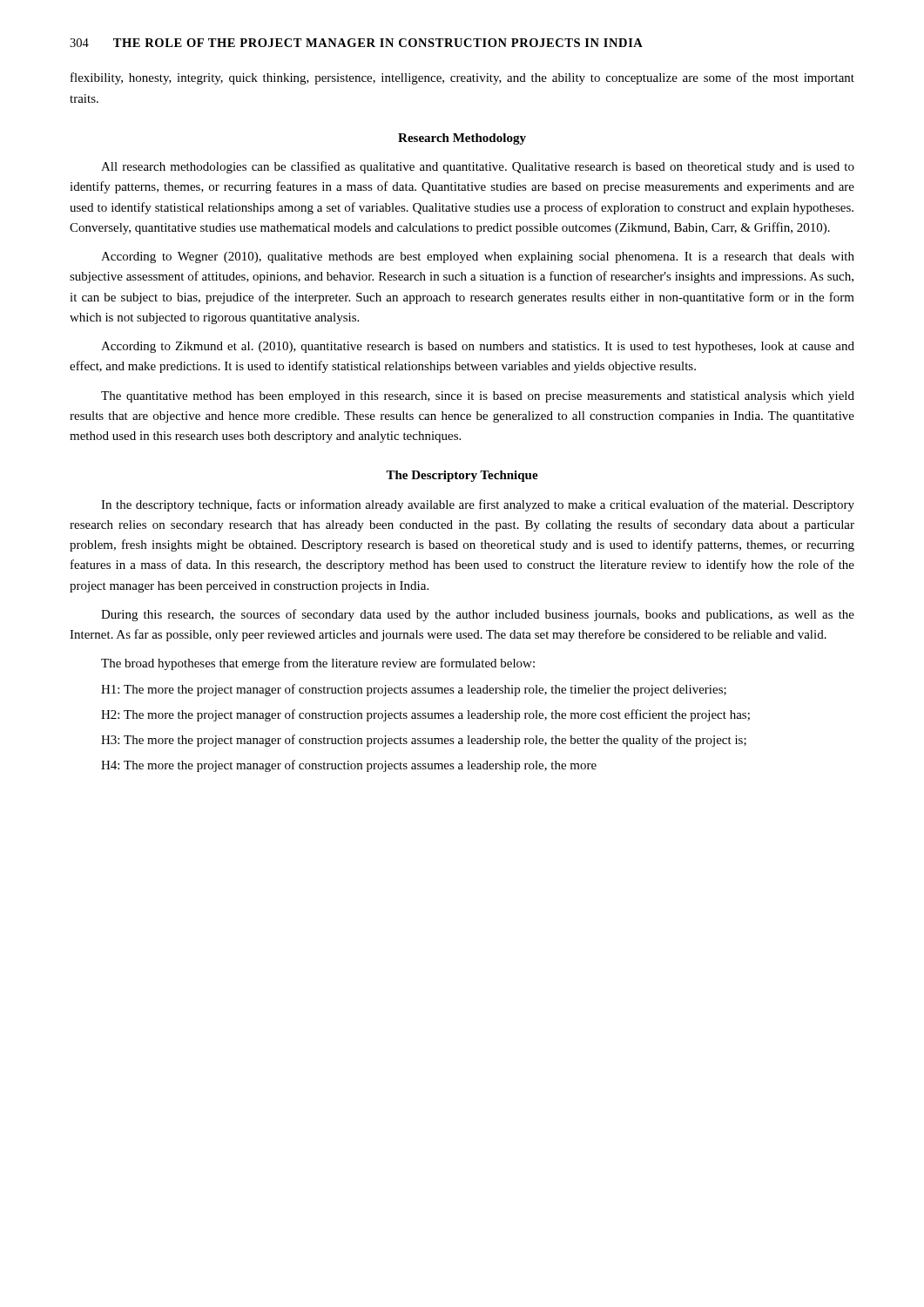Point to the block beginning "H1: The more the project manager of construction"

414,689
